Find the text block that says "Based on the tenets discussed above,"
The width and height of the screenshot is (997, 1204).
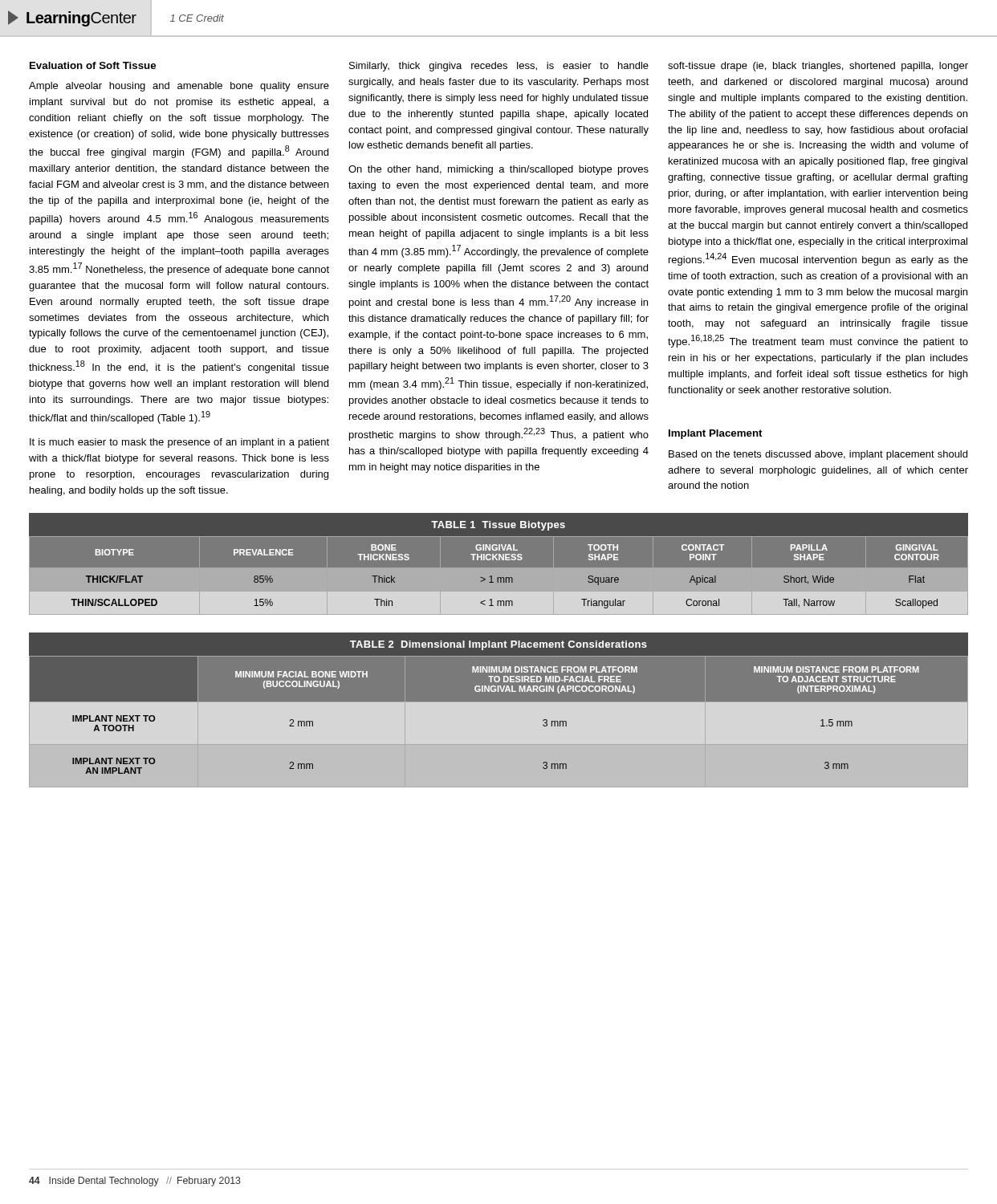[818, 470]
